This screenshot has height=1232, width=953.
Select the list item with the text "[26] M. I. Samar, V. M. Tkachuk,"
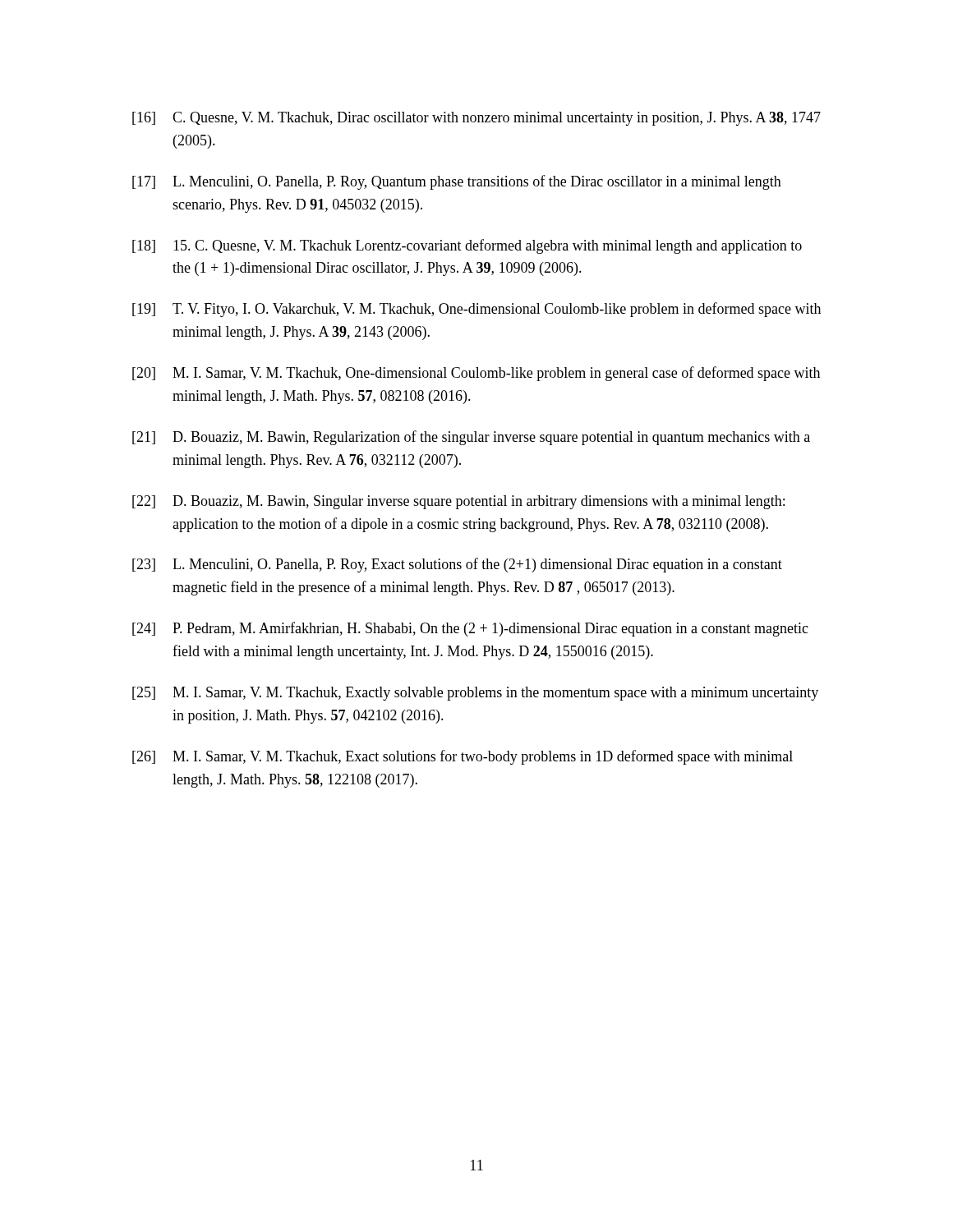click(476, 769)
